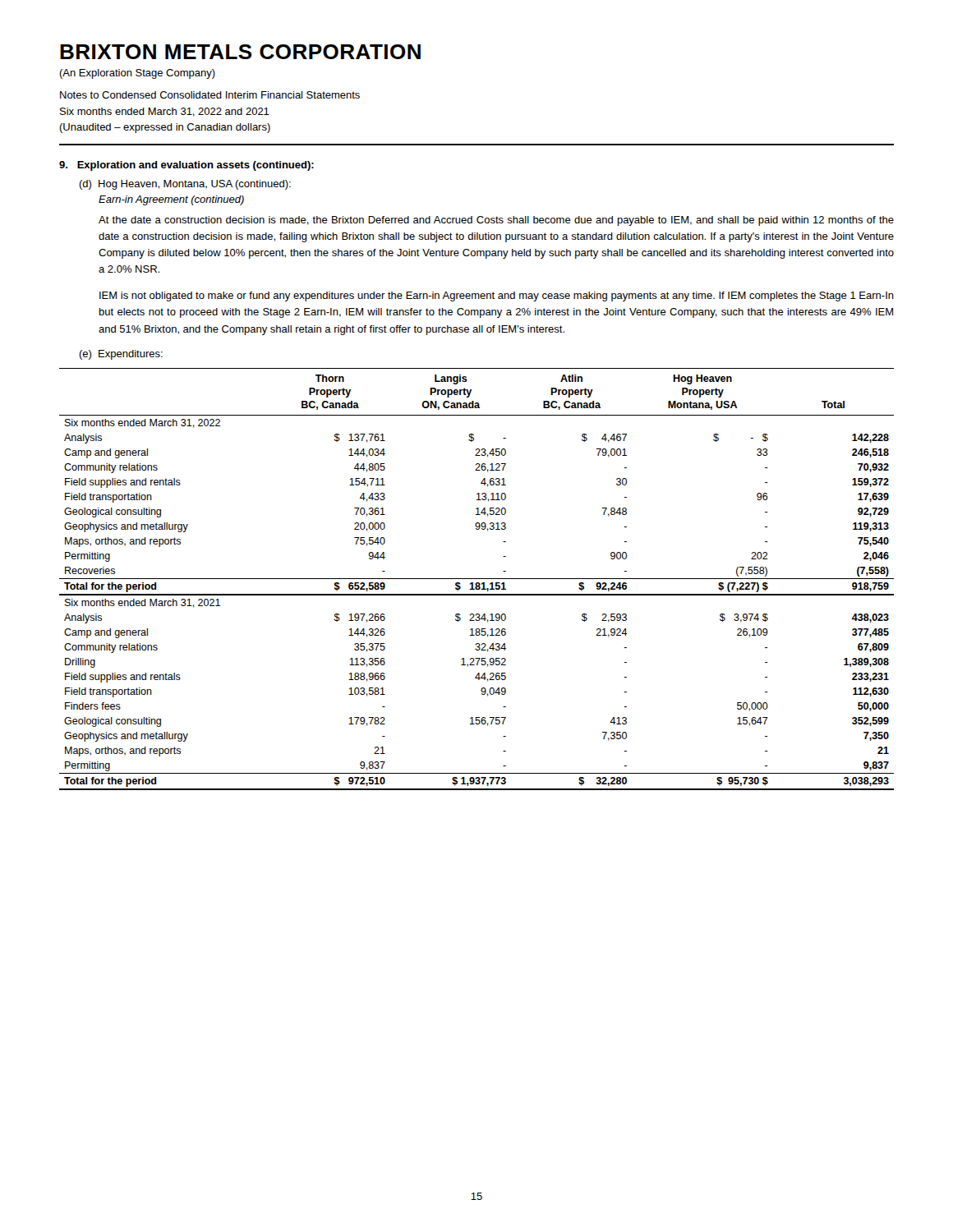Find the block on this page that starts "At the date a construction decision"

[x=496, y=244]
